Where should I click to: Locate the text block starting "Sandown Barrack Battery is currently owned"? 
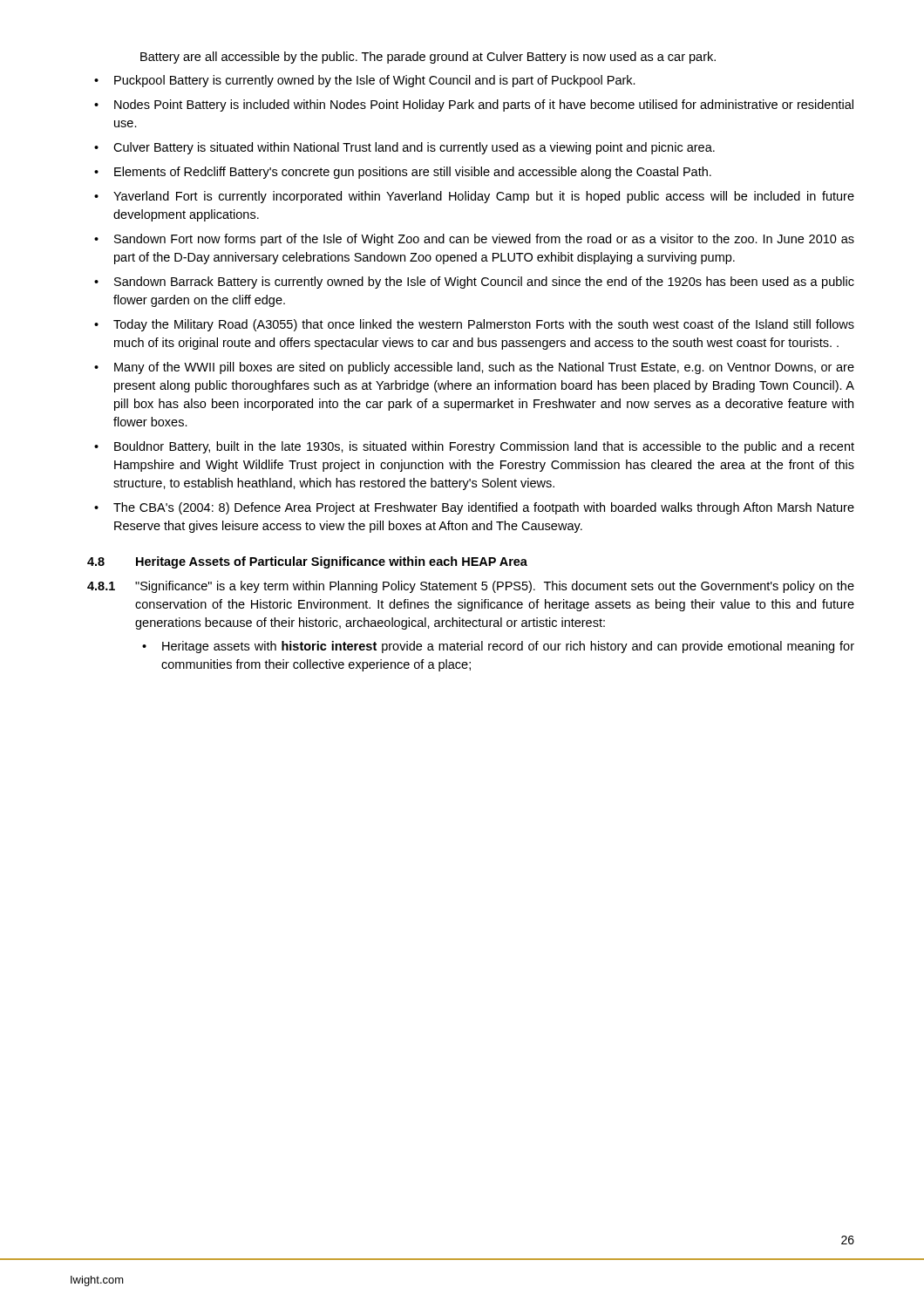coord(484,291)
